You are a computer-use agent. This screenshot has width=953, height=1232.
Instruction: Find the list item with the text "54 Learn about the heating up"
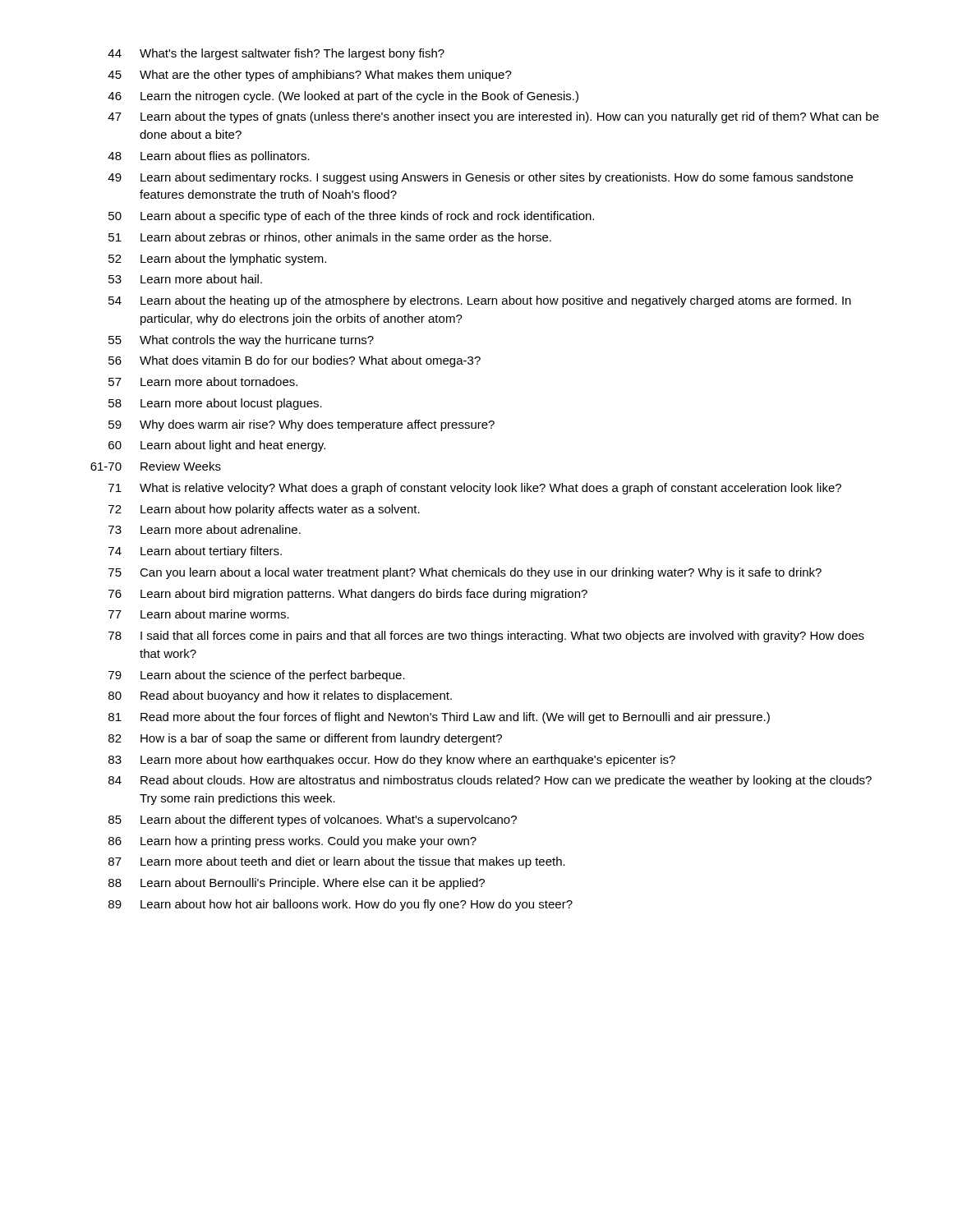click(476, 309)
